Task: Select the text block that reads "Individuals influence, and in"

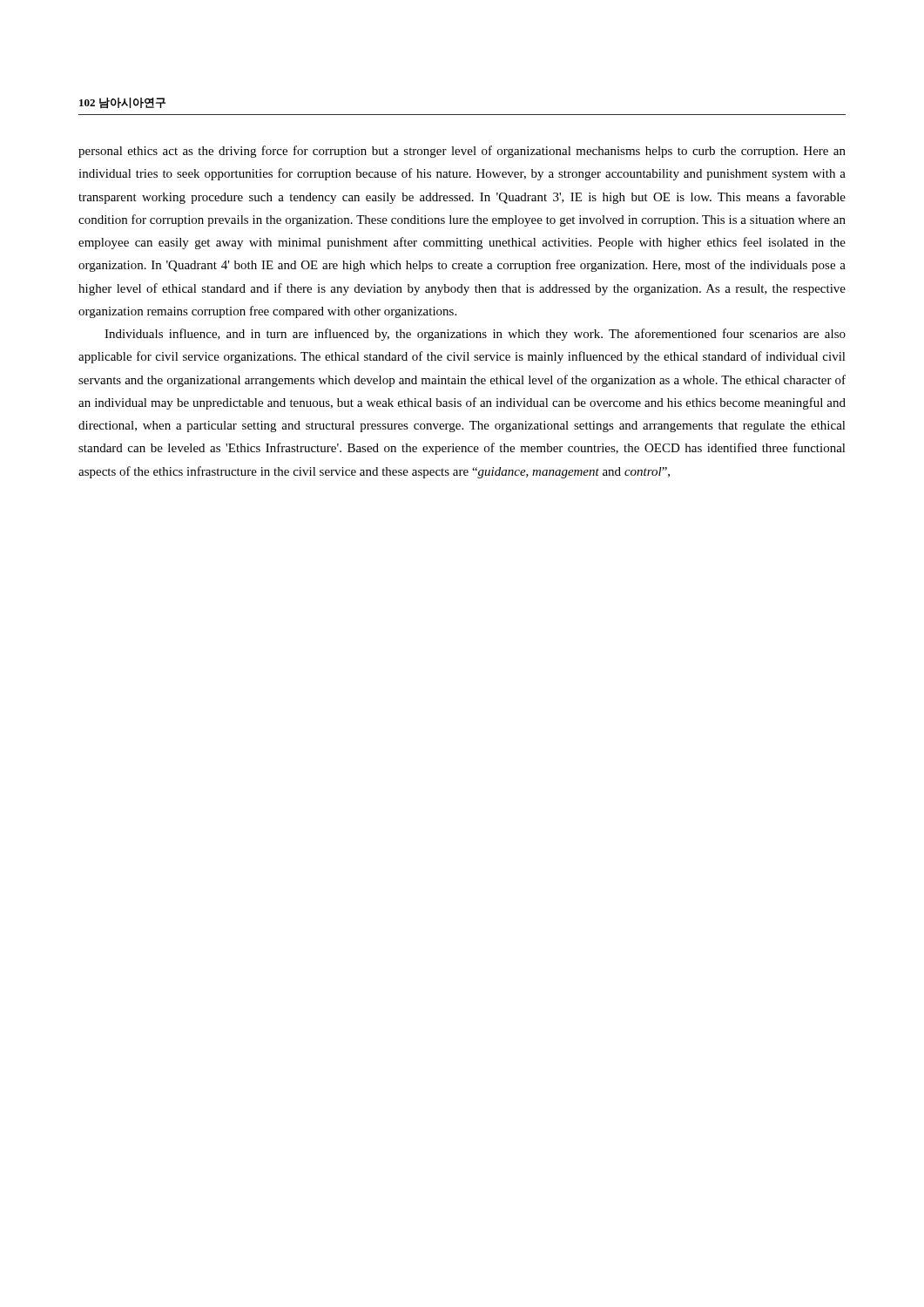Action: click(462, 402)
